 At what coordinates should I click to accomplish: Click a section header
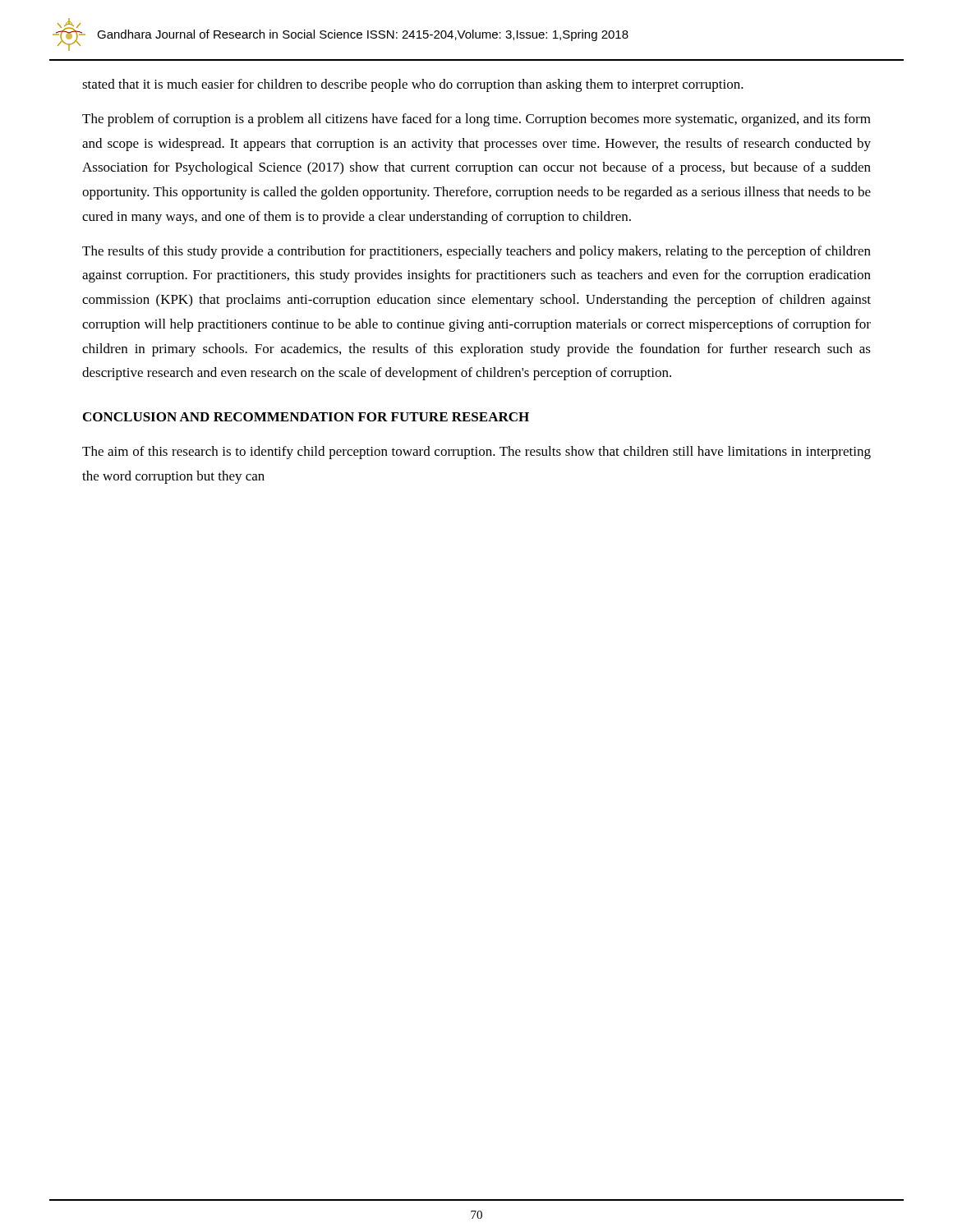[x=306, y=417]
